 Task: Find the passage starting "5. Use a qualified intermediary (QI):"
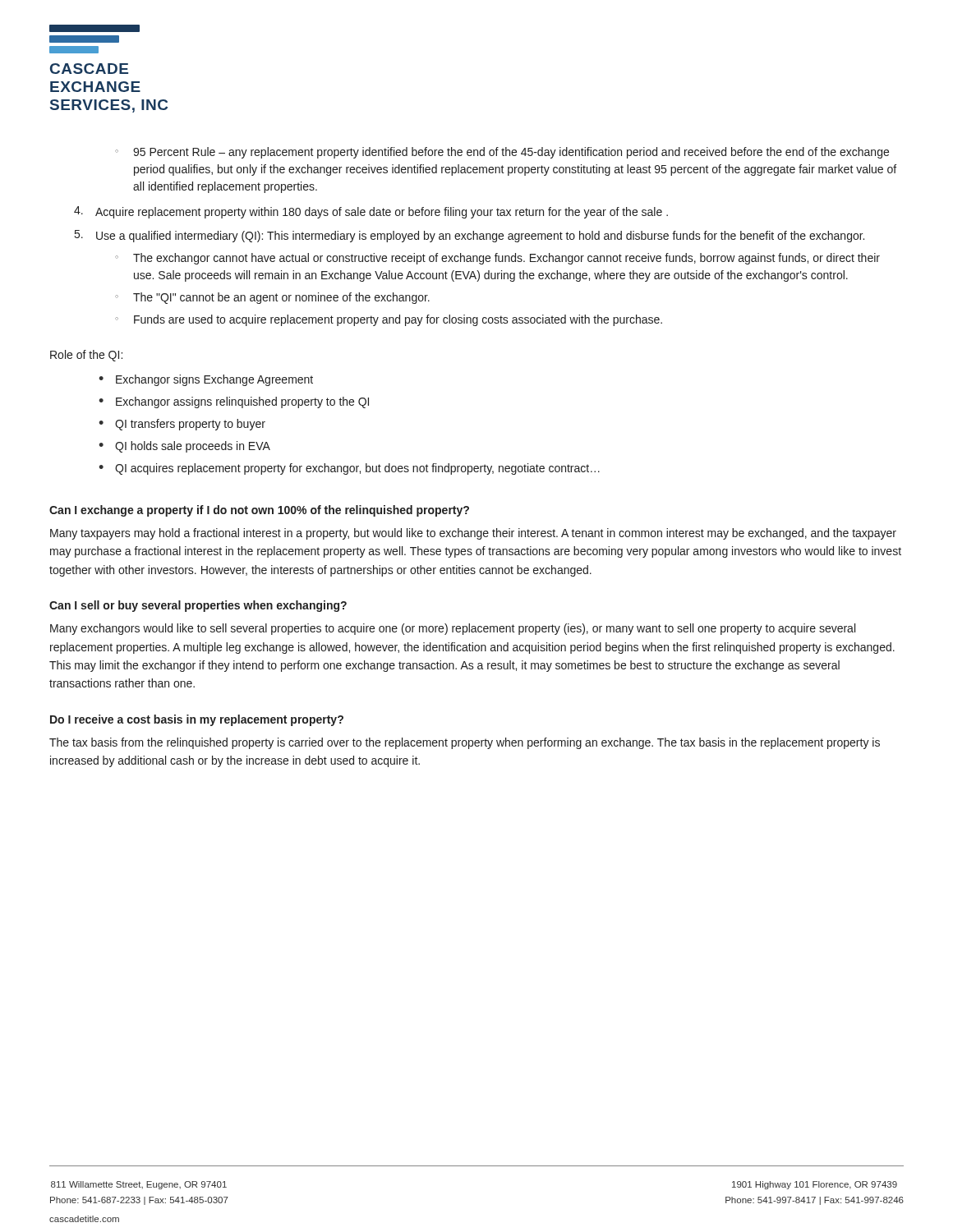click(489, 236)
